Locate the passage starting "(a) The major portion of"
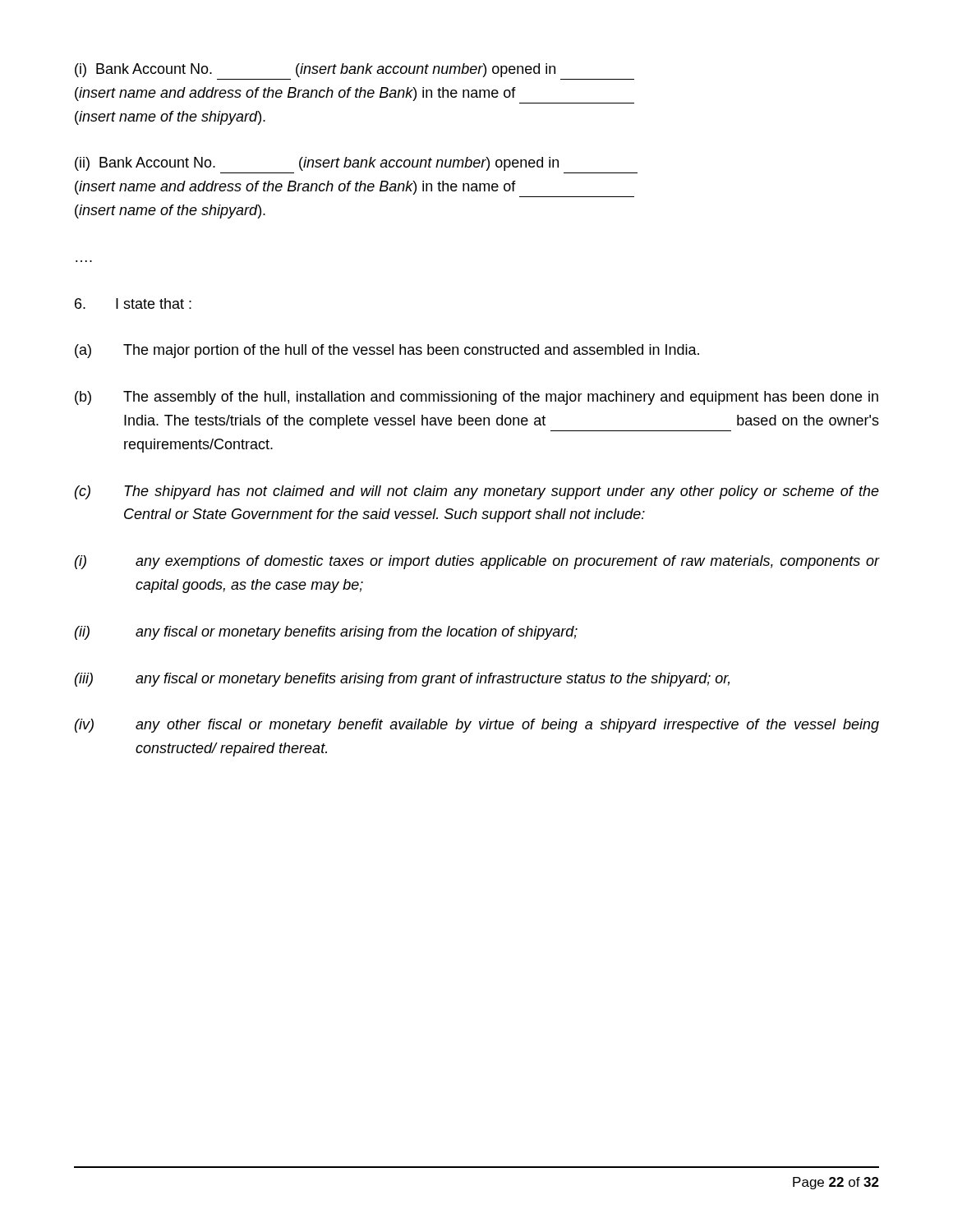Image resolution: width=953 pixels, height=1232 pixels. coord(387,351)
